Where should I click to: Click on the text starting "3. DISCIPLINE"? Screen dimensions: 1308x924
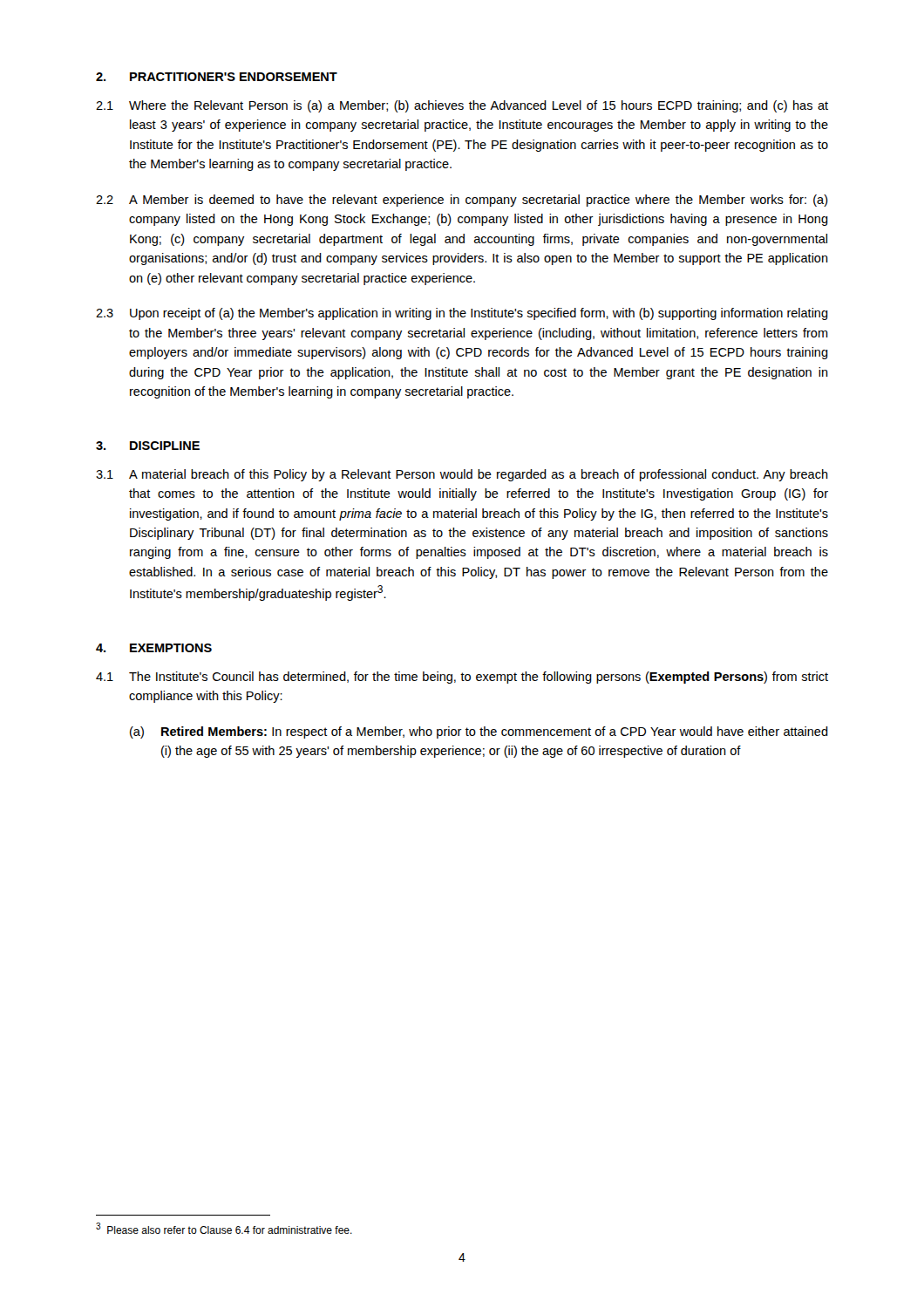[148, 445]
